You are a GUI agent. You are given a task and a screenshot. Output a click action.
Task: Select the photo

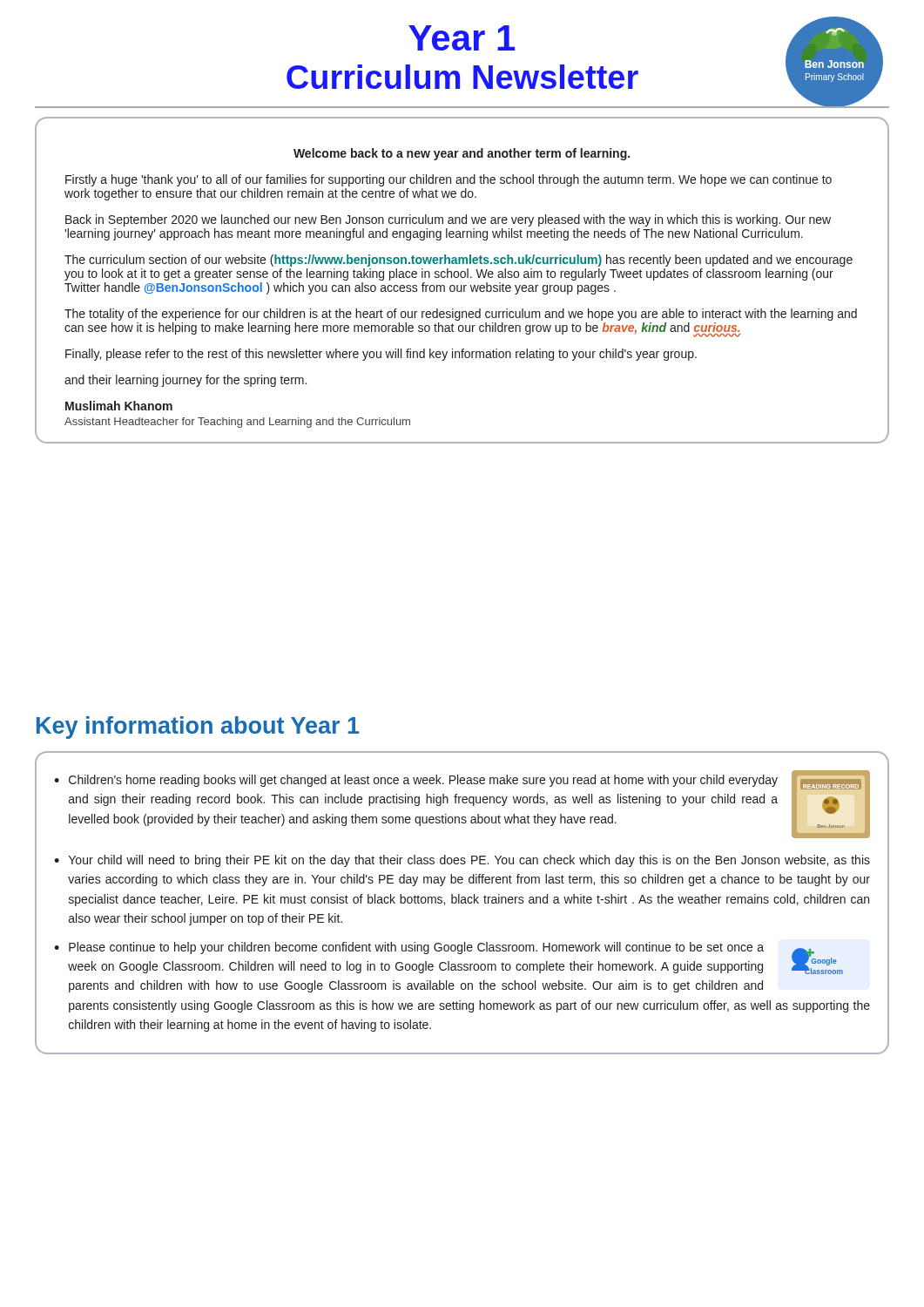coord(831,804)
